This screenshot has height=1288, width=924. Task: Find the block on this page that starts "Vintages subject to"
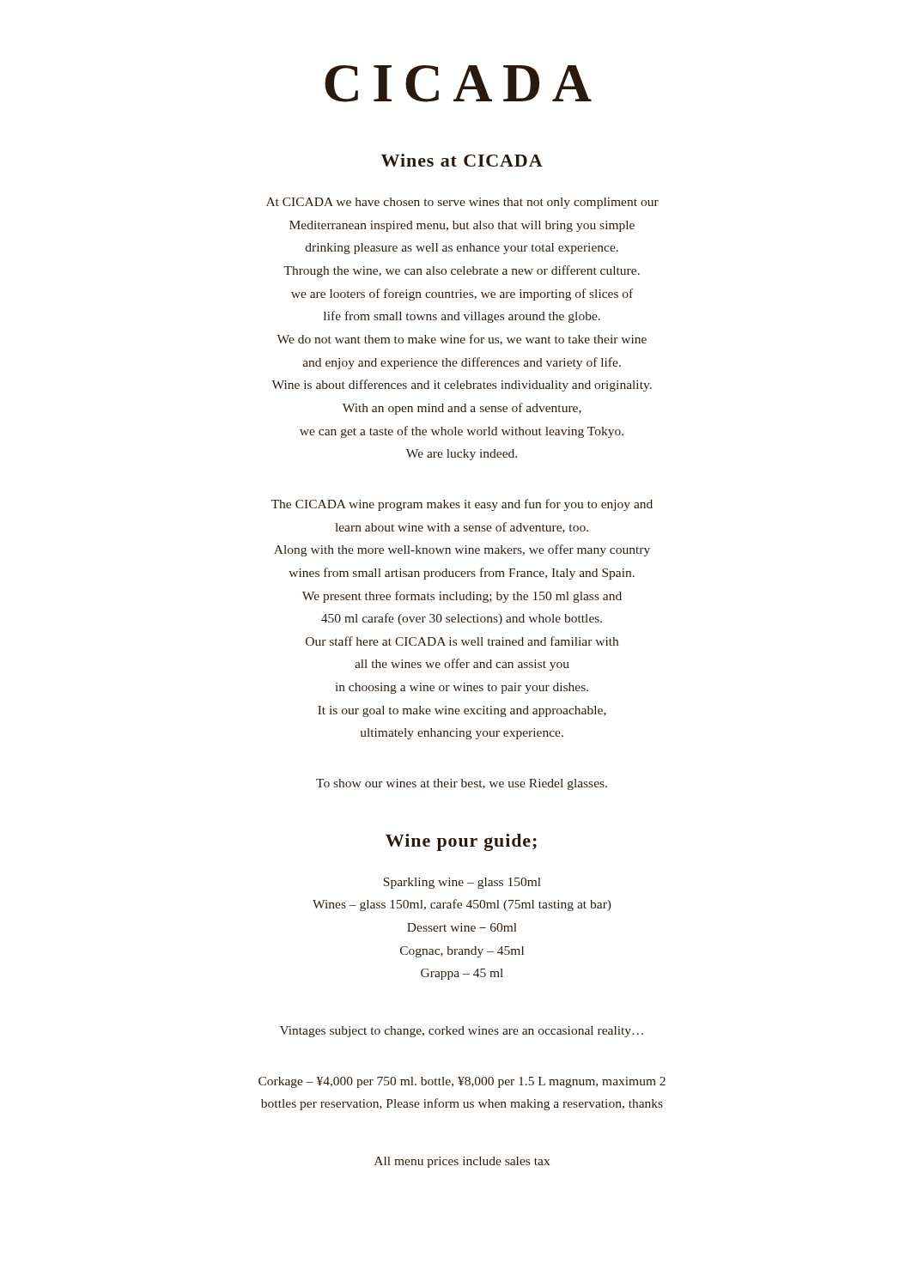462,1030
